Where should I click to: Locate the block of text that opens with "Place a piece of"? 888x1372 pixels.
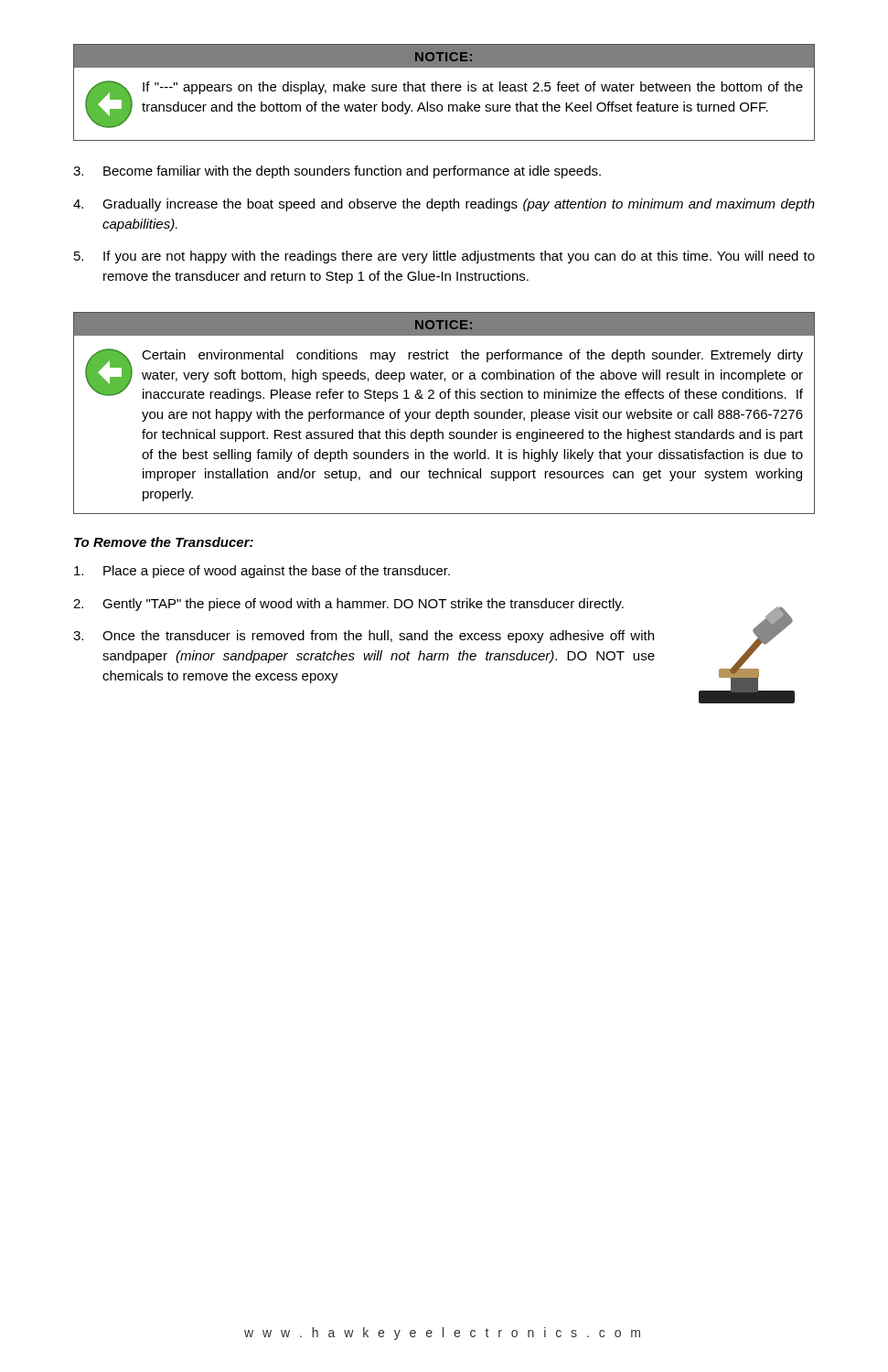(364, 570)
